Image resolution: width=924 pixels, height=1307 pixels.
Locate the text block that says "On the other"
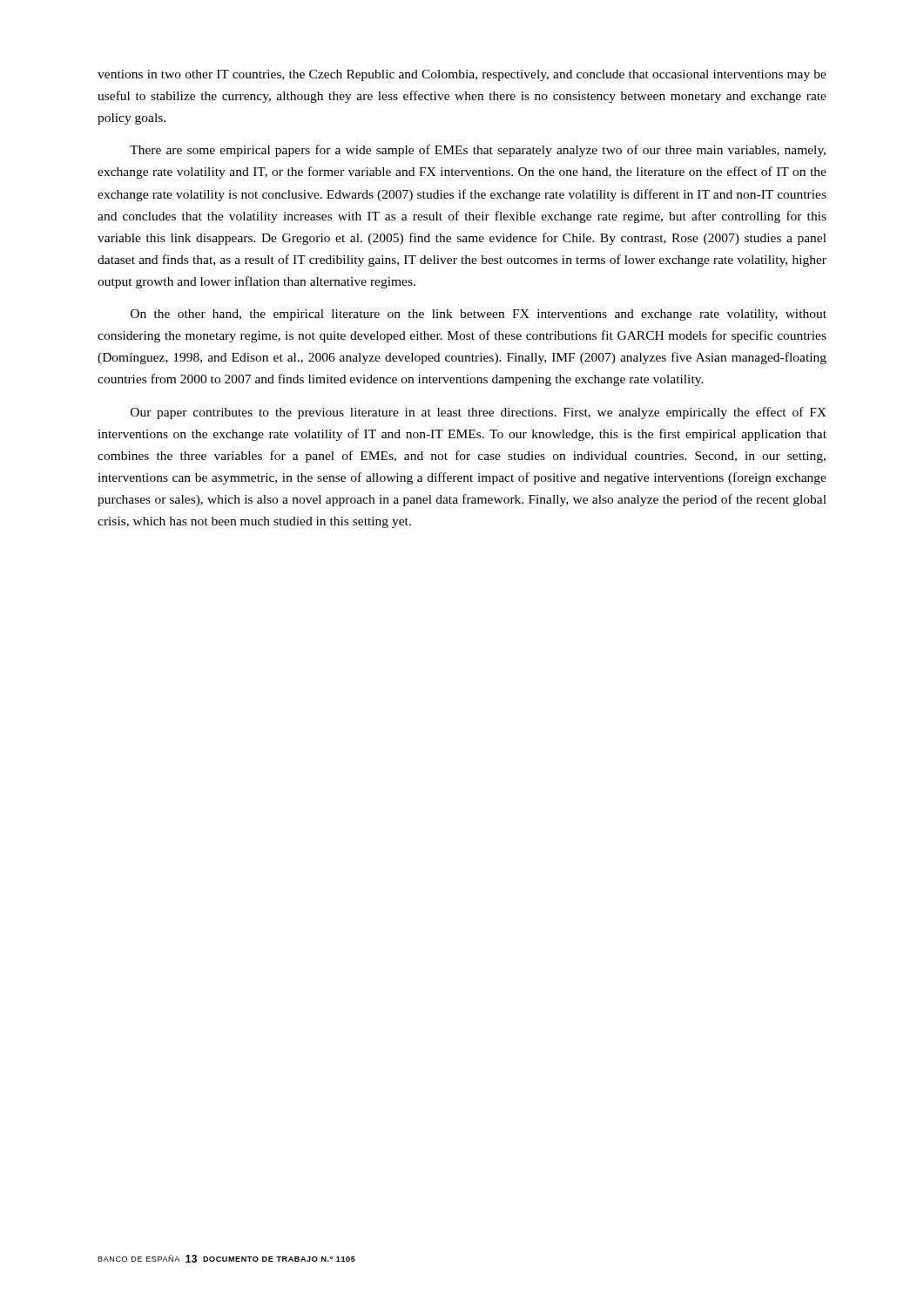[x=462, y=346]
